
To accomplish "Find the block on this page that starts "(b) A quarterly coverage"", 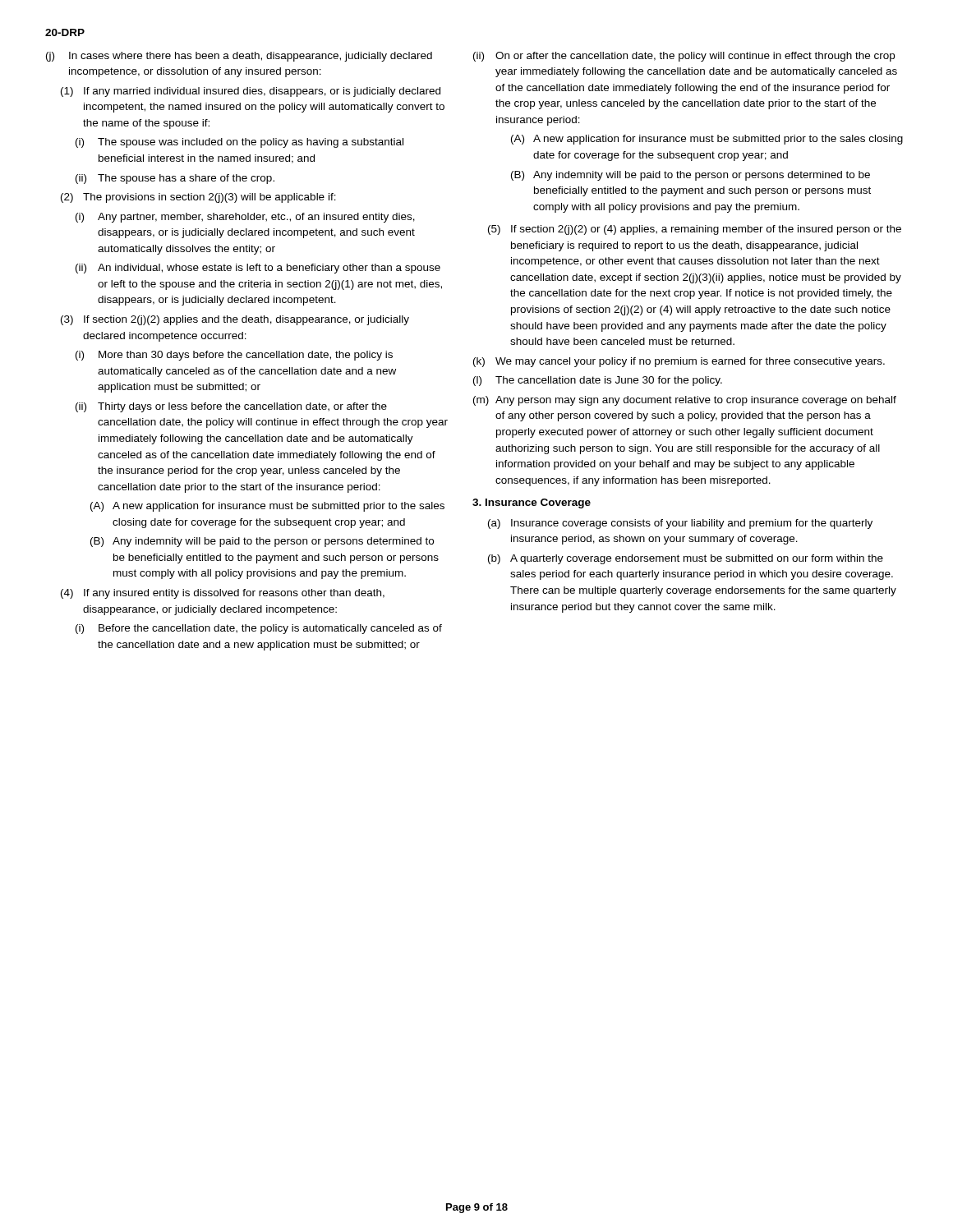I will coord(698,582).
